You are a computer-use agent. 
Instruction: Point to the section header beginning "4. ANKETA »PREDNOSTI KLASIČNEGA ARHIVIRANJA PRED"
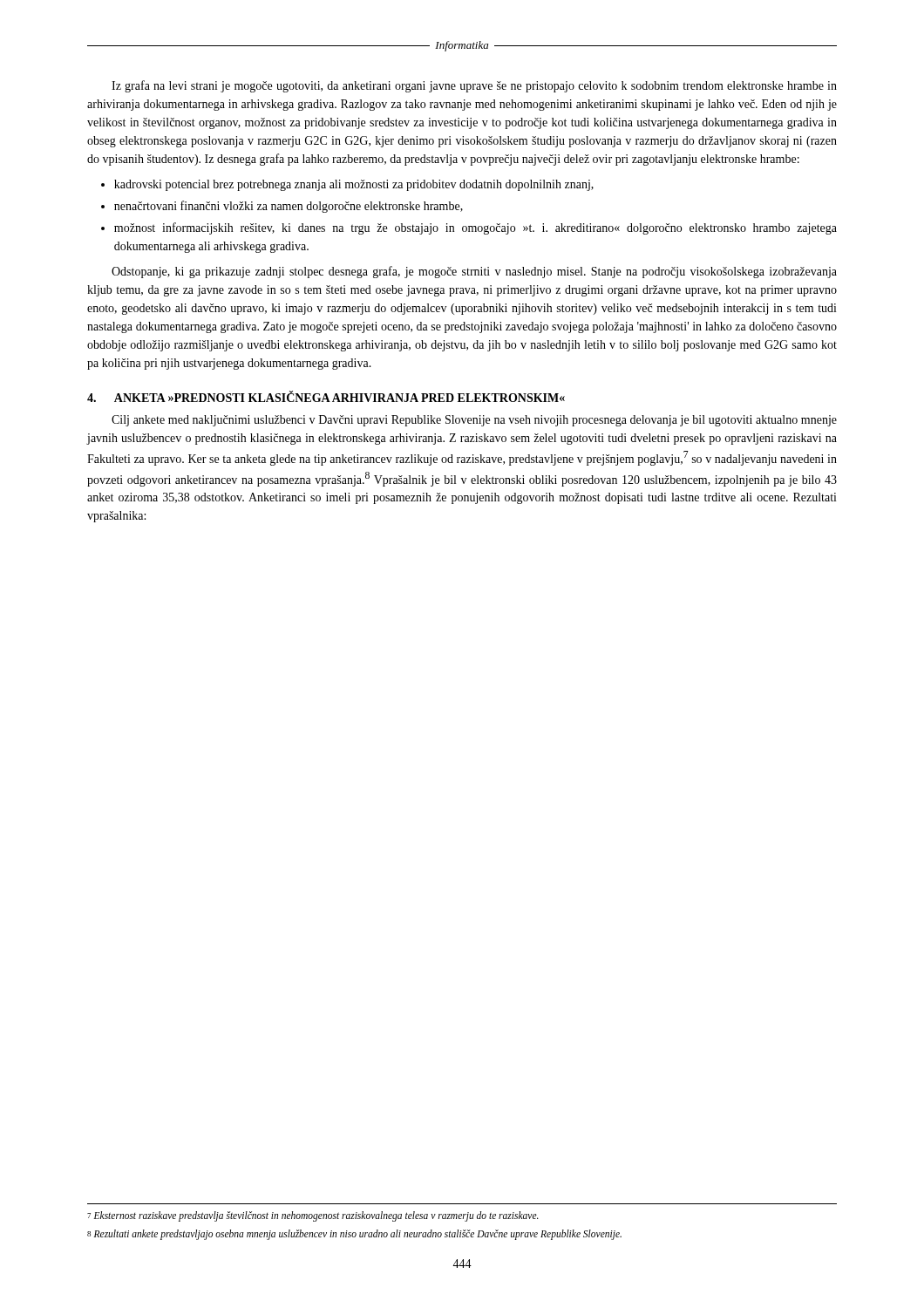(326, 398)
